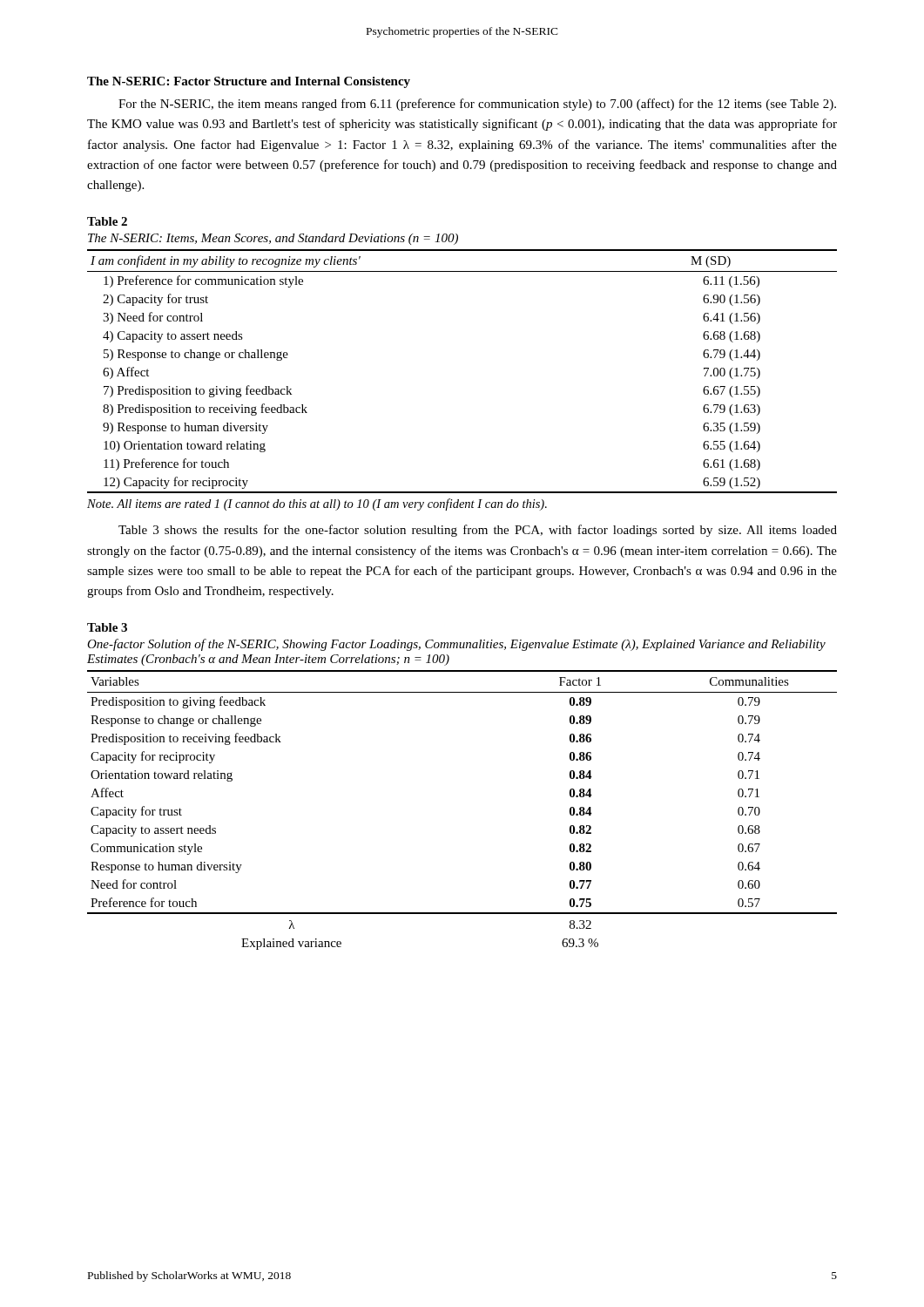Find the title that says "Table 2"
This screenshot has height=1307, width=924.
pyautogui.click(x=107, y=222)
